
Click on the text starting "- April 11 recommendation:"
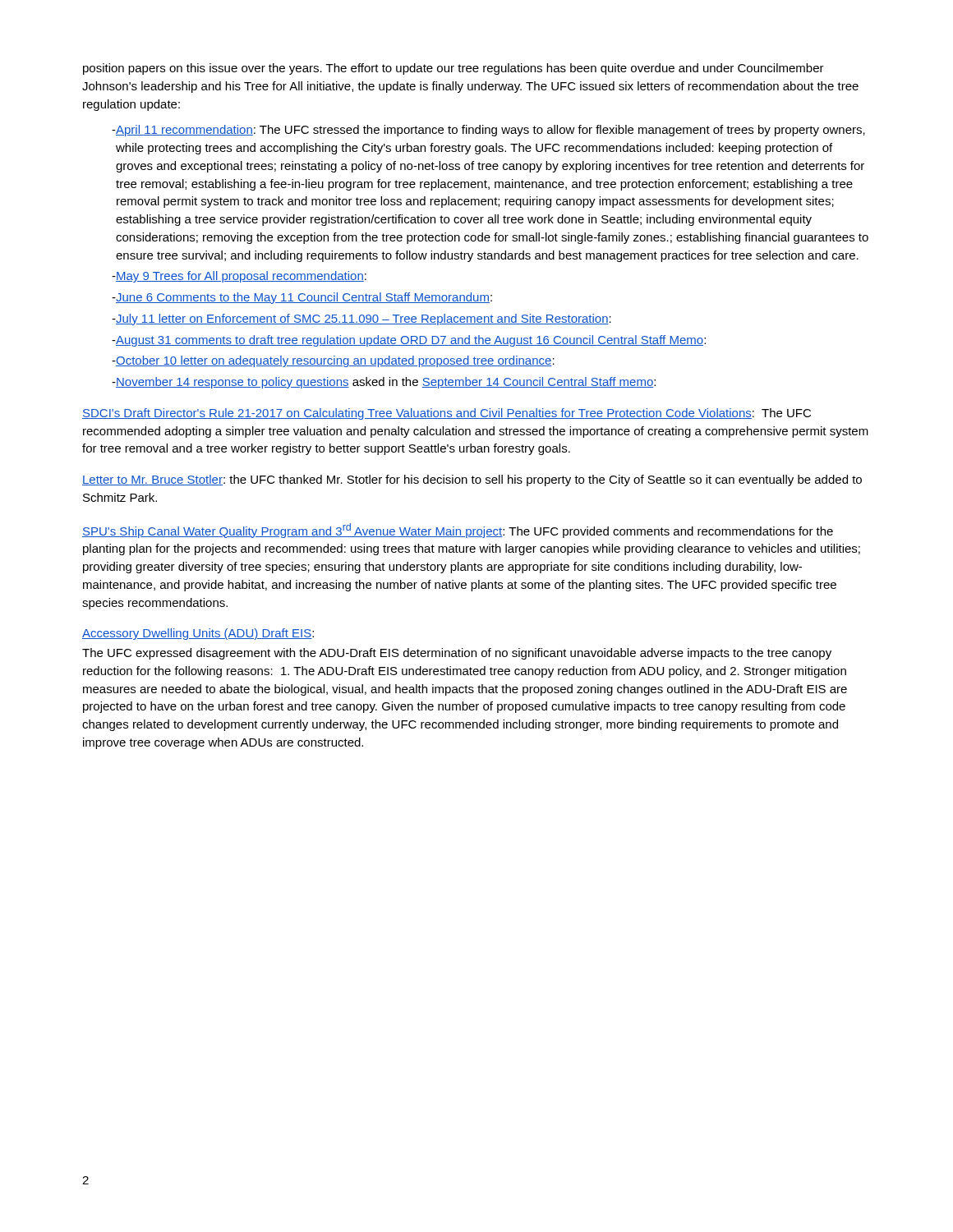(x=476, y=192)
